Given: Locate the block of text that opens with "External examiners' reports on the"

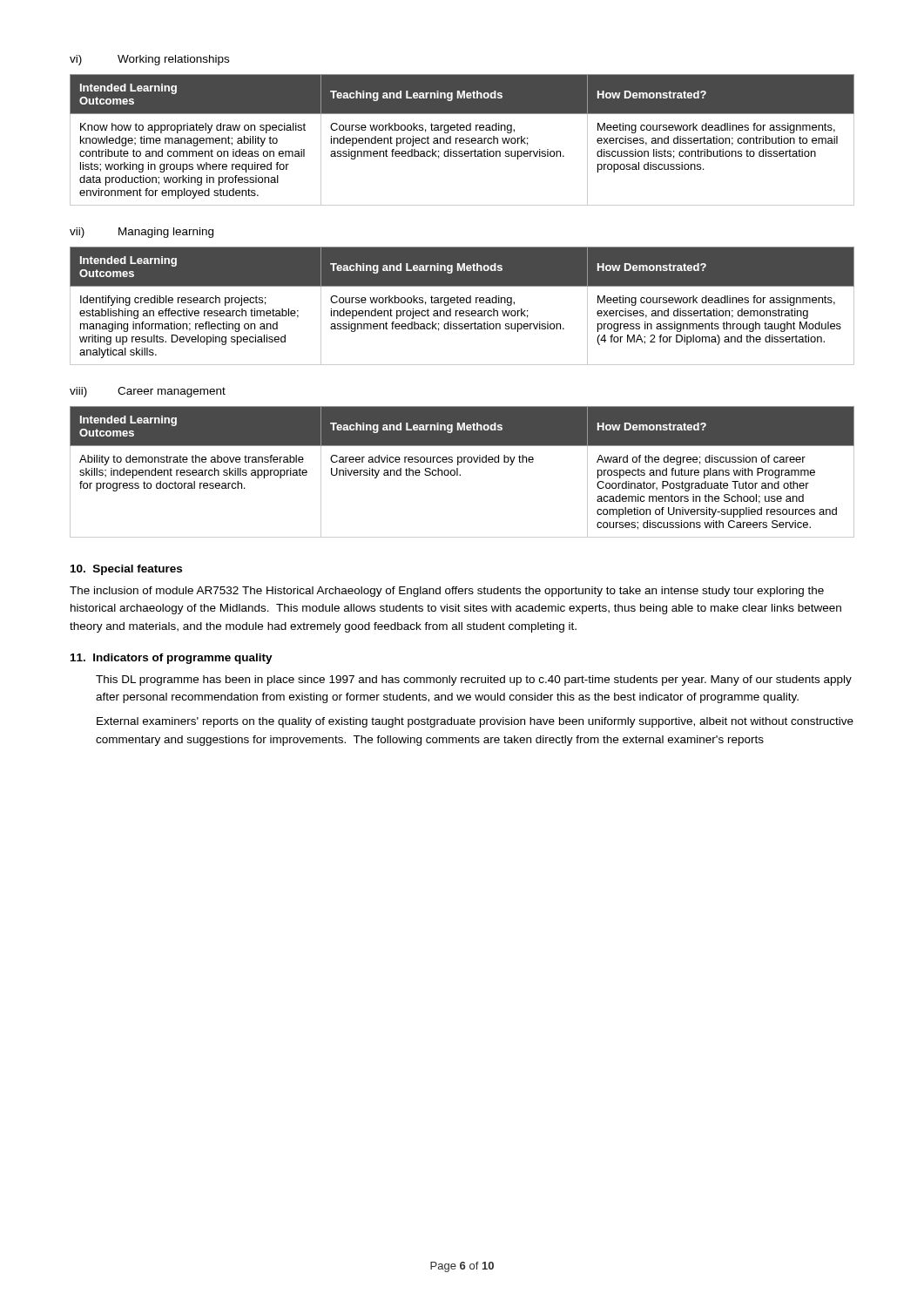Looking at the screenshot, I should [475, 730].
